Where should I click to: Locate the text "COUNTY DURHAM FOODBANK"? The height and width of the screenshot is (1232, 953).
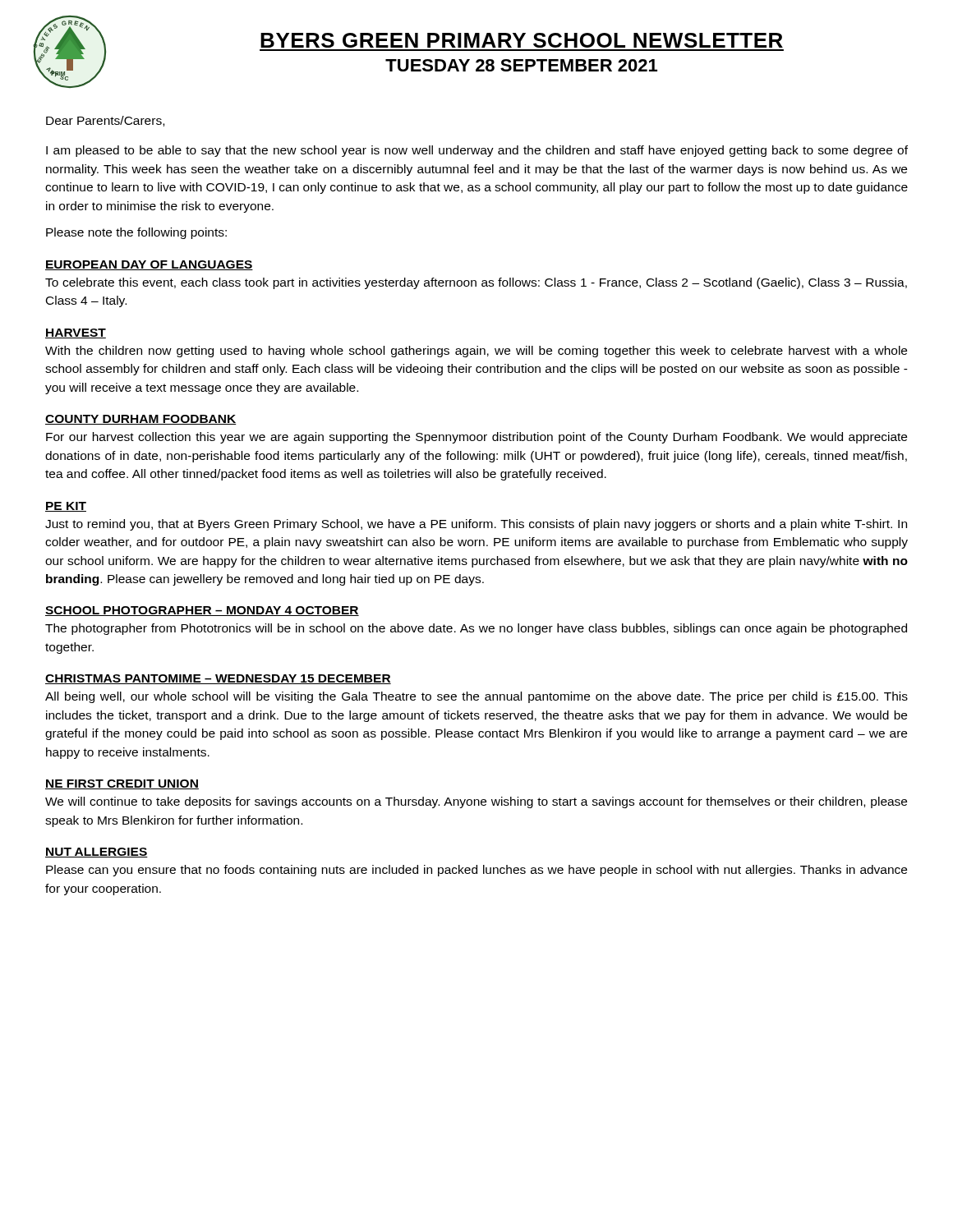(141, 419)
